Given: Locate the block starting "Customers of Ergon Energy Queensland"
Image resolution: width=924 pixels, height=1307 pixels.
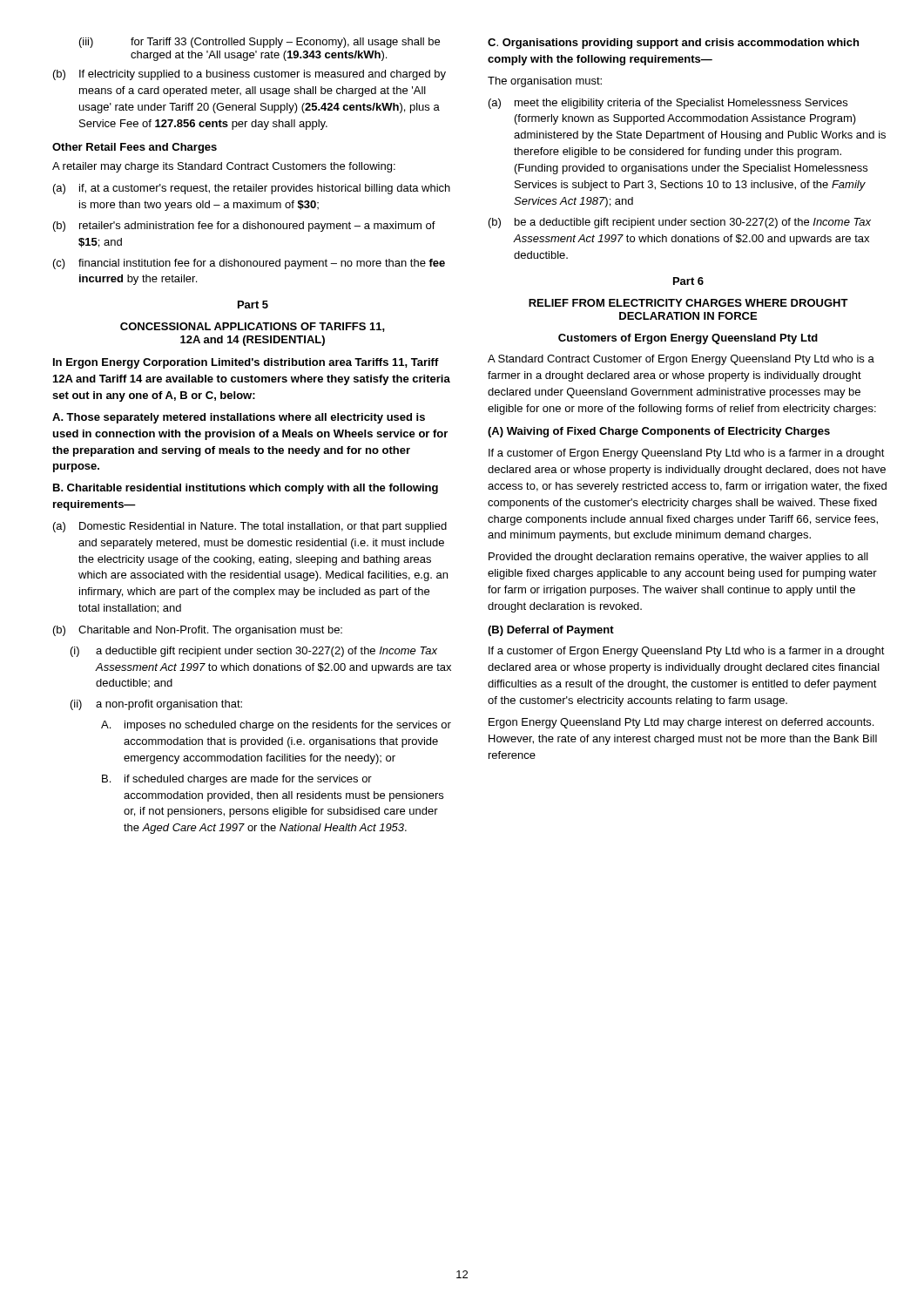Looking at the screenshot, I should tap(688, 338).
